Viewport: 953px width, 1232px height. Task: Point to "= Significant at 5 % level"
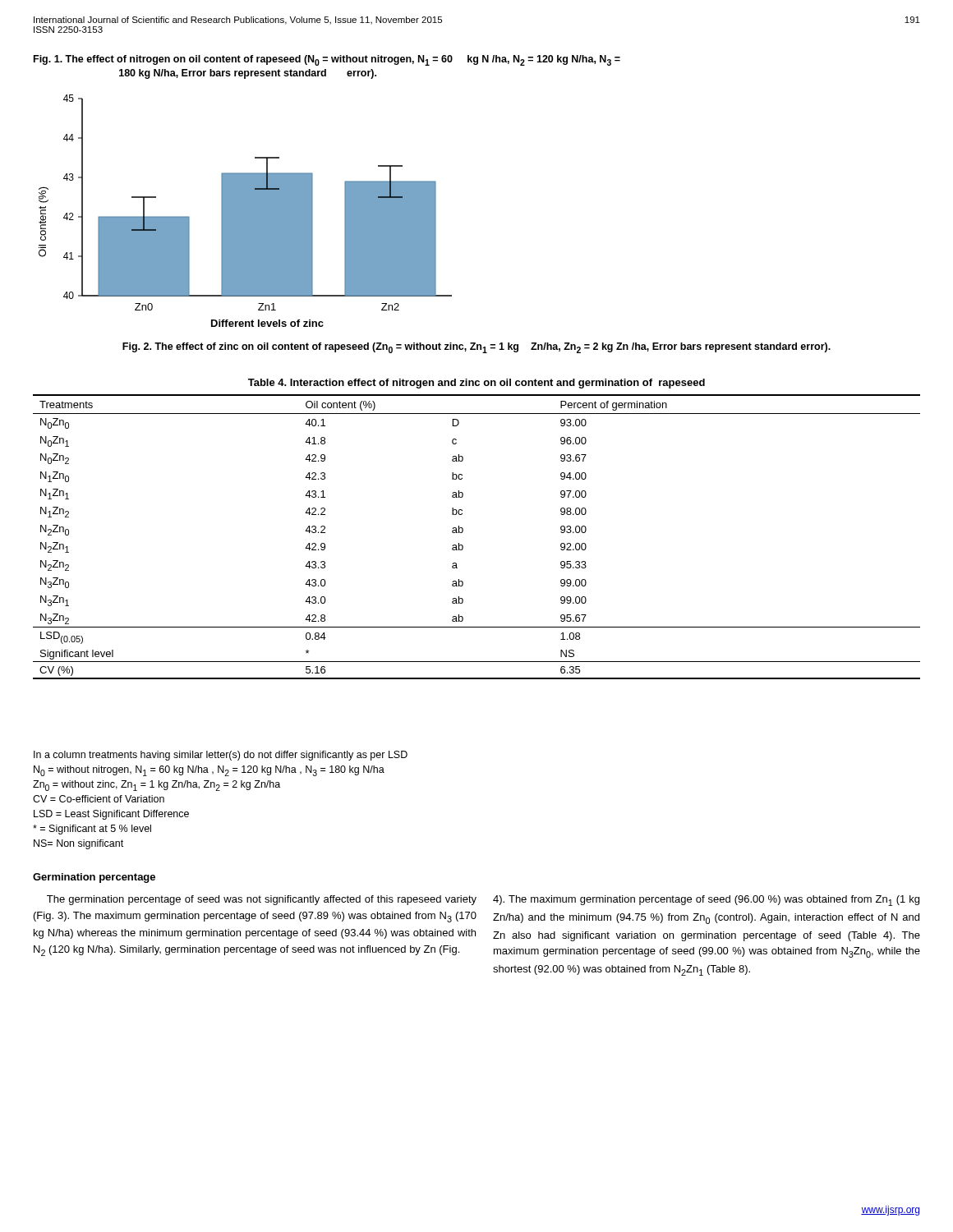92,829
